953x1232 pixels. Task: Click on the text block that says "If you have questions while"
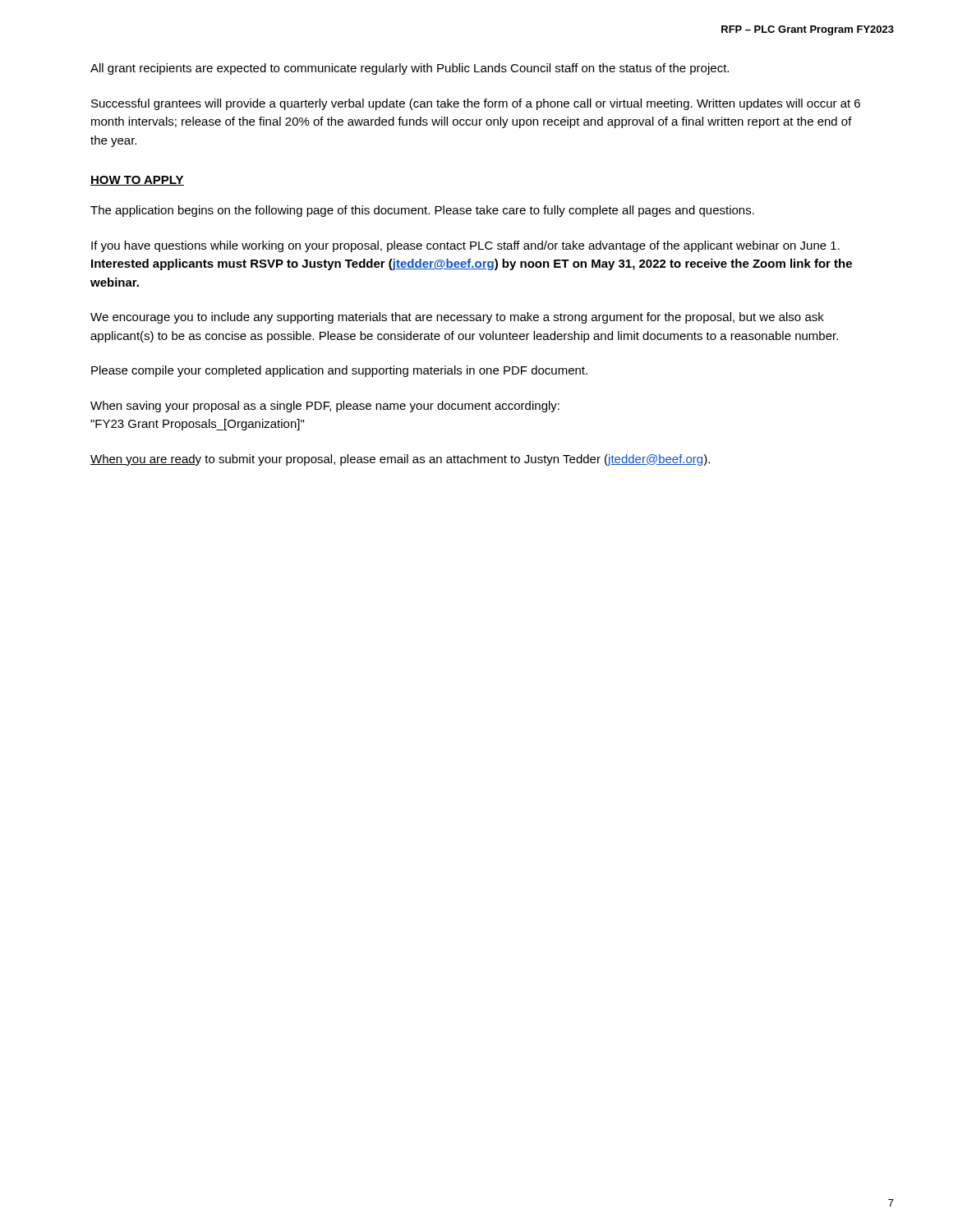[x=471, y=263]
